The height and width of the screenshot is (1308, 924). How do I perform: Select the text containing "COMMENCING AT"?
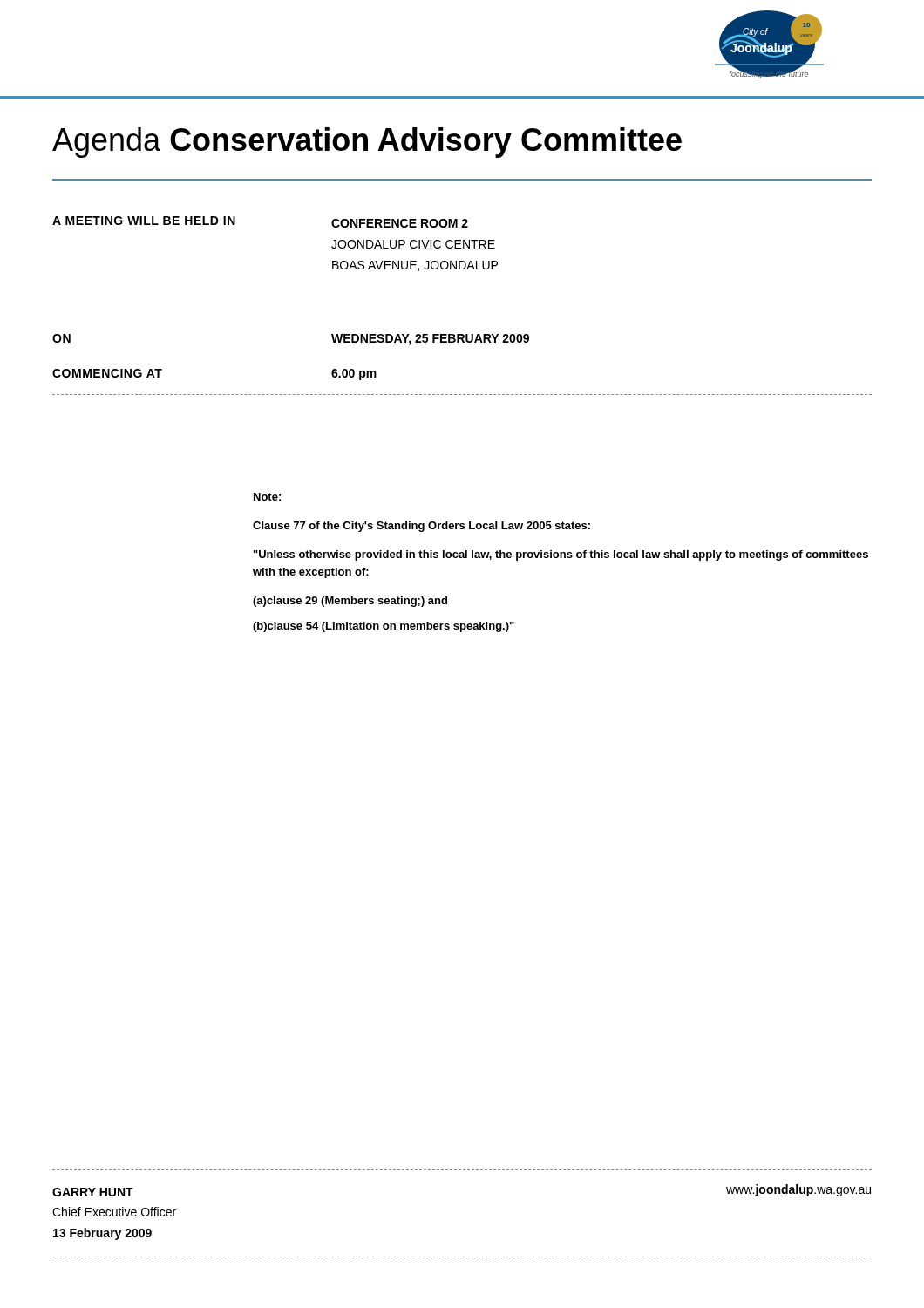[107, 373]
